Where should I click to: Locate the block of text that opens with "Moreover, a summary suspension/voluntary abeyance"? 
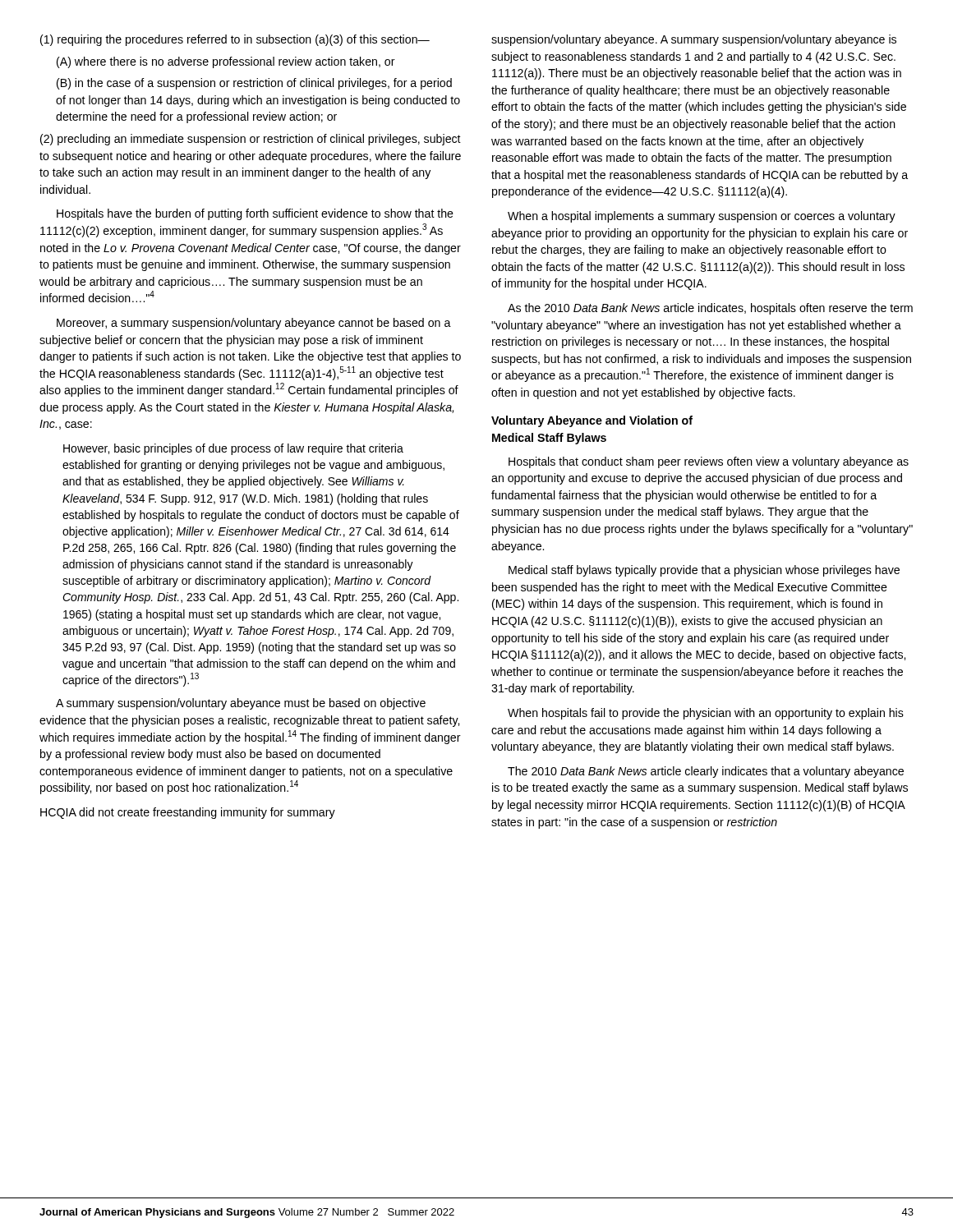[250, 373]
